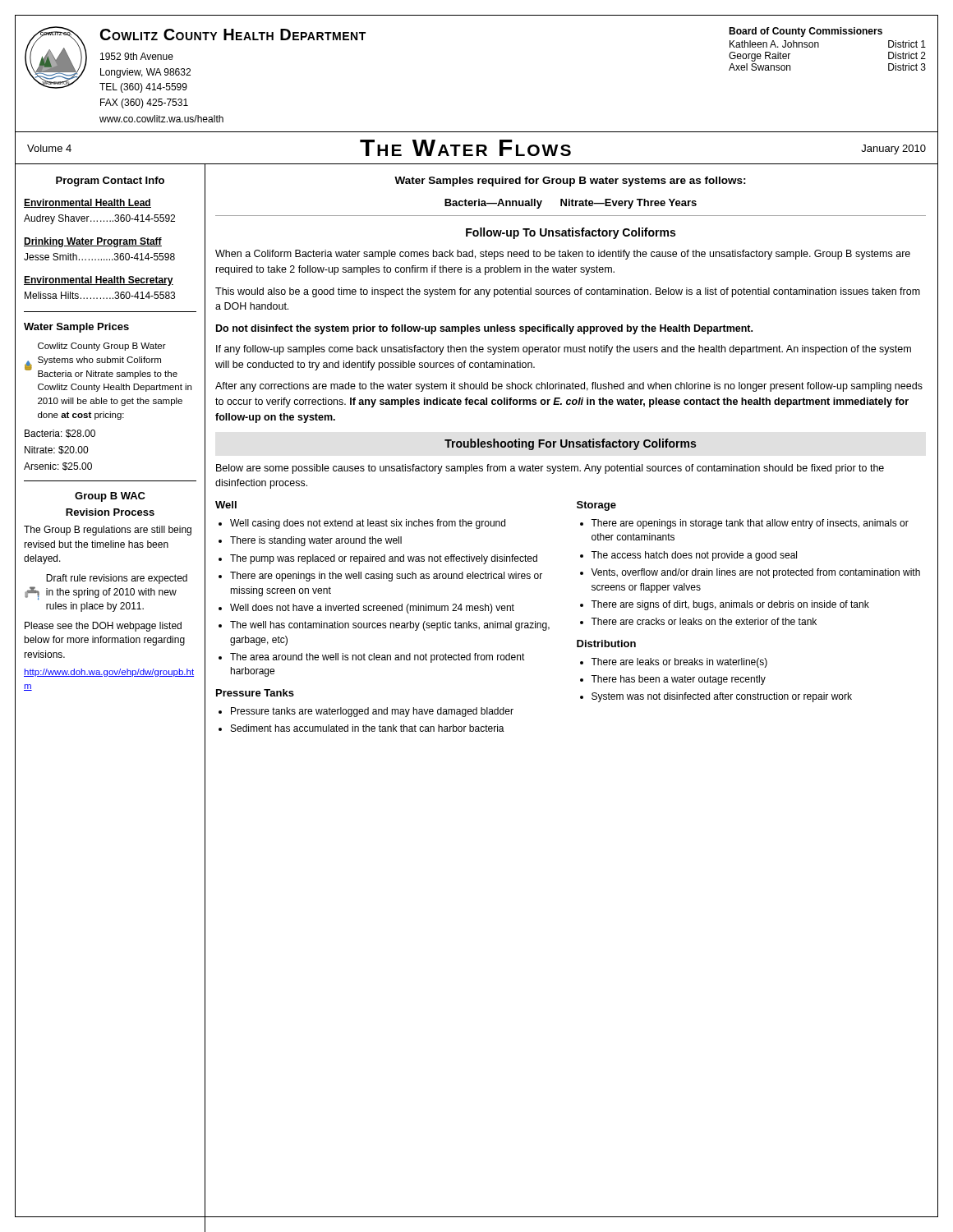
Task: Click where it says "Follow-up To Unsatisfactory Coliforms"
Action: 571,233
